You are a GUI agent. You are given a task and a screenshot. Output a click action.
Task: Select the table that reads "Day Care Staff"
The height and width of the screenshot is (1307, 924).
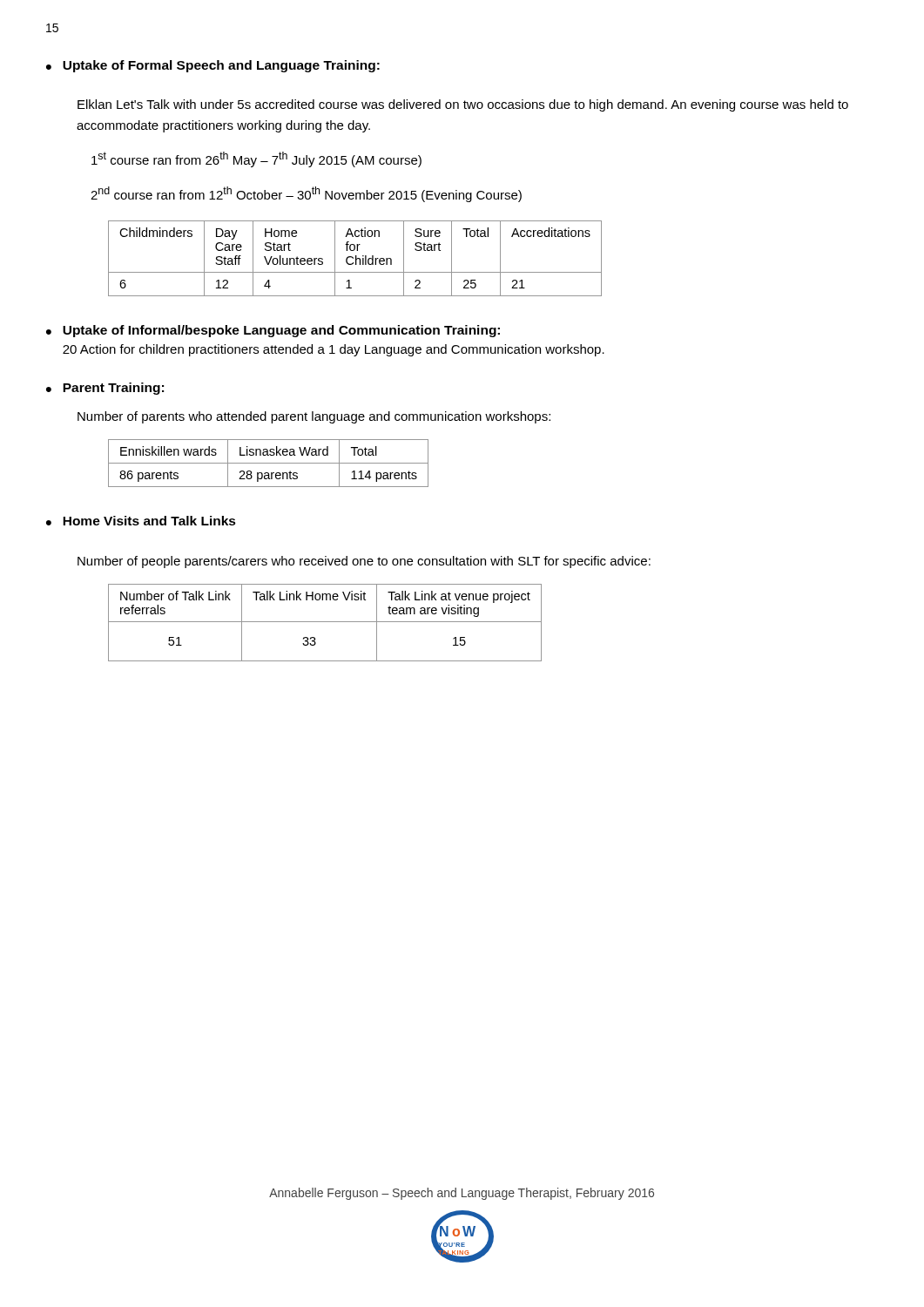[478, 259]
